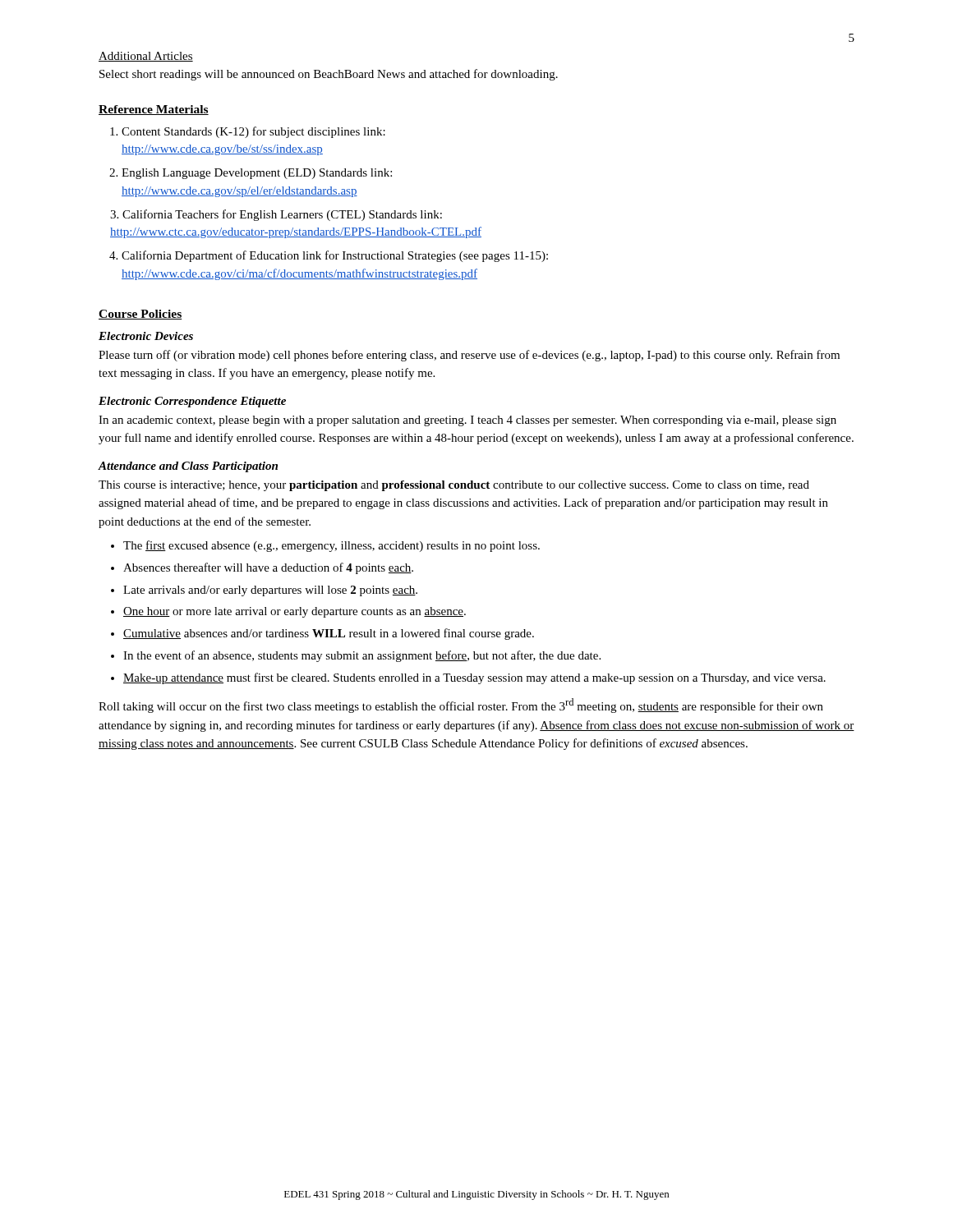Find the element starting "Make-up attendance must"
Screen dimensions: 1232x953
[x=475, y=677]
